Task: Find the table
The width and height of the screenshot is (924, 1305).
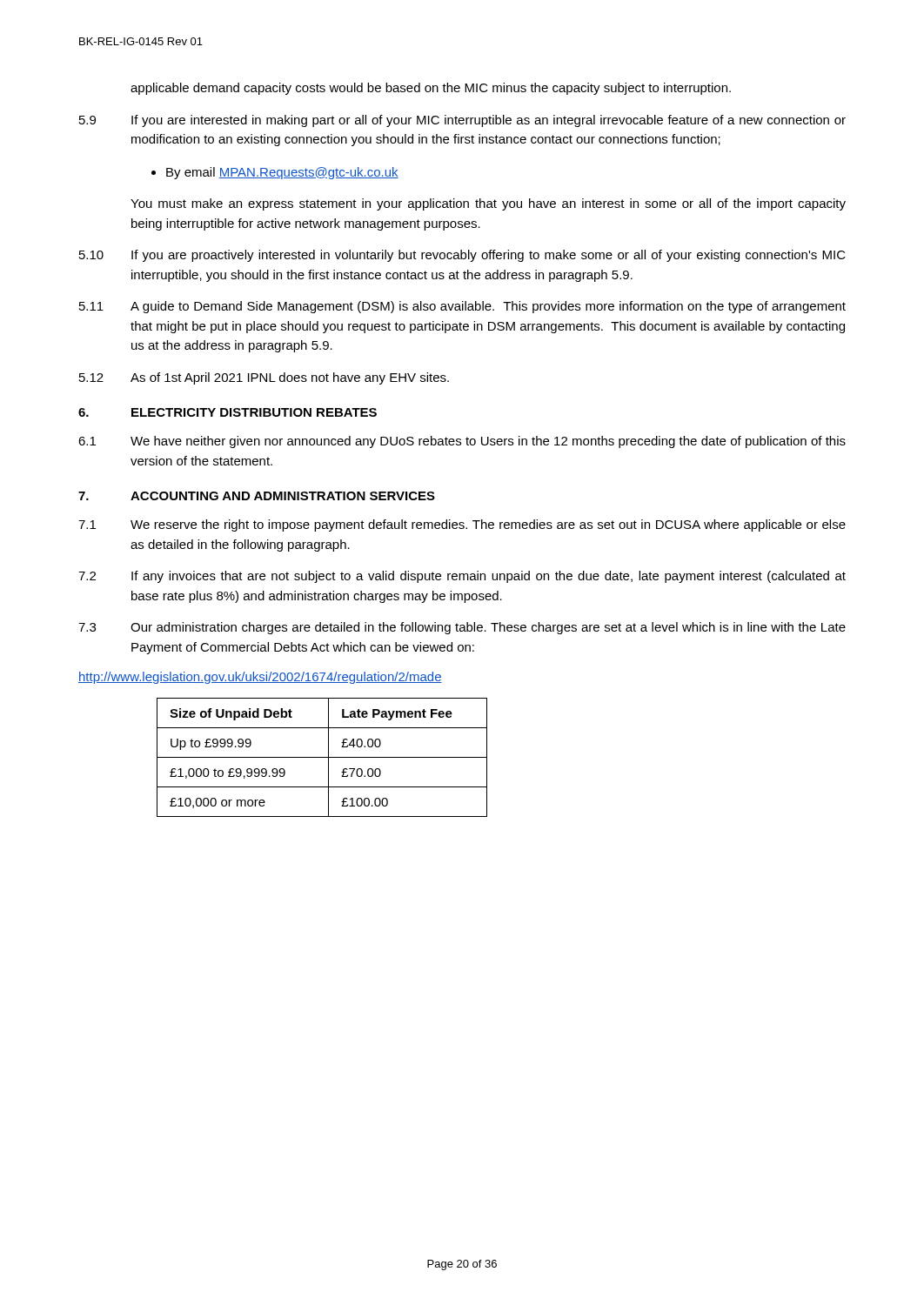Action: click(x=501, y=757)
